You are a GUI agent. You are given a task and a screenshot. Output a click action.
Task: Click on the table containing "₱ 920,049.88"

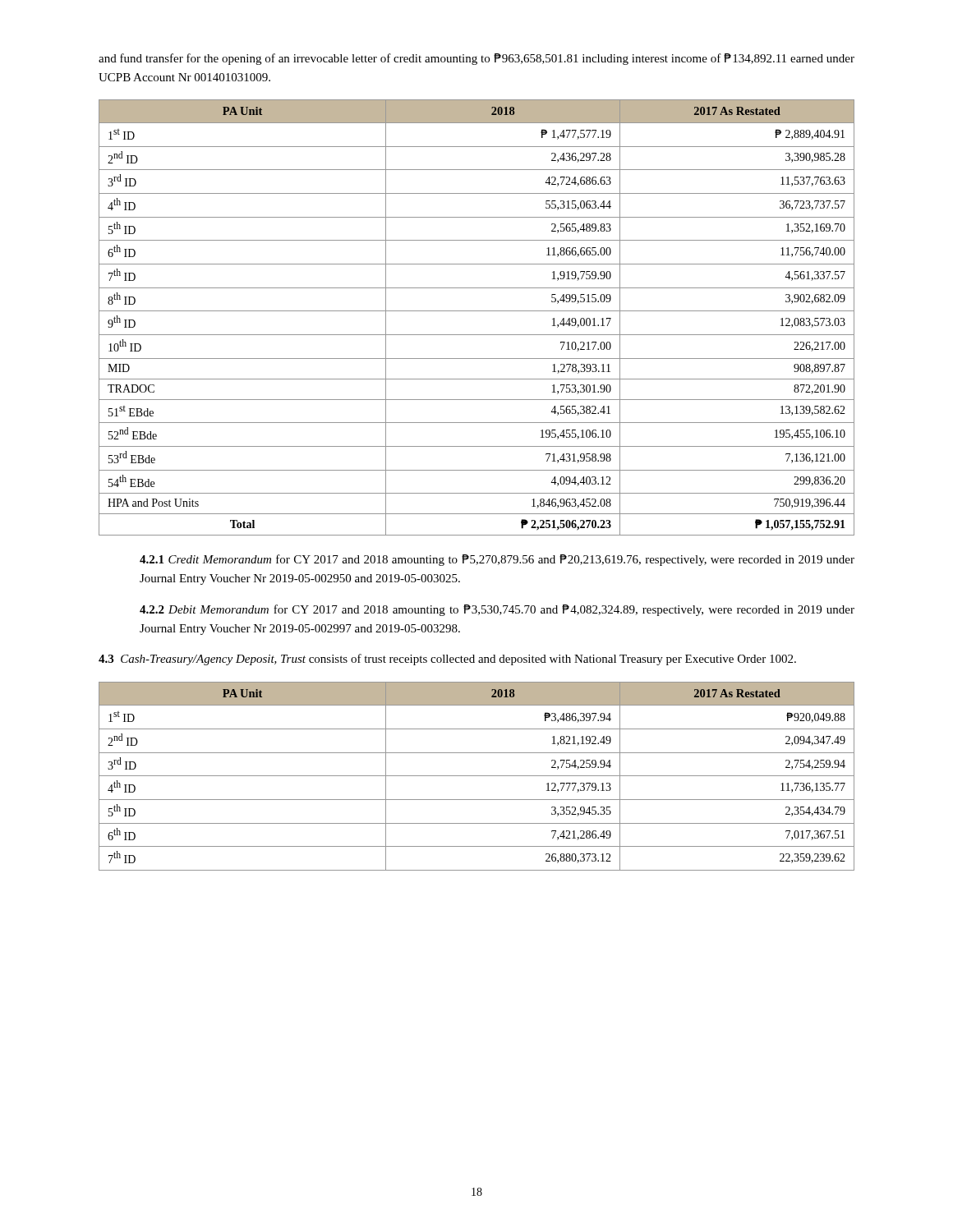tap(476, 776)
